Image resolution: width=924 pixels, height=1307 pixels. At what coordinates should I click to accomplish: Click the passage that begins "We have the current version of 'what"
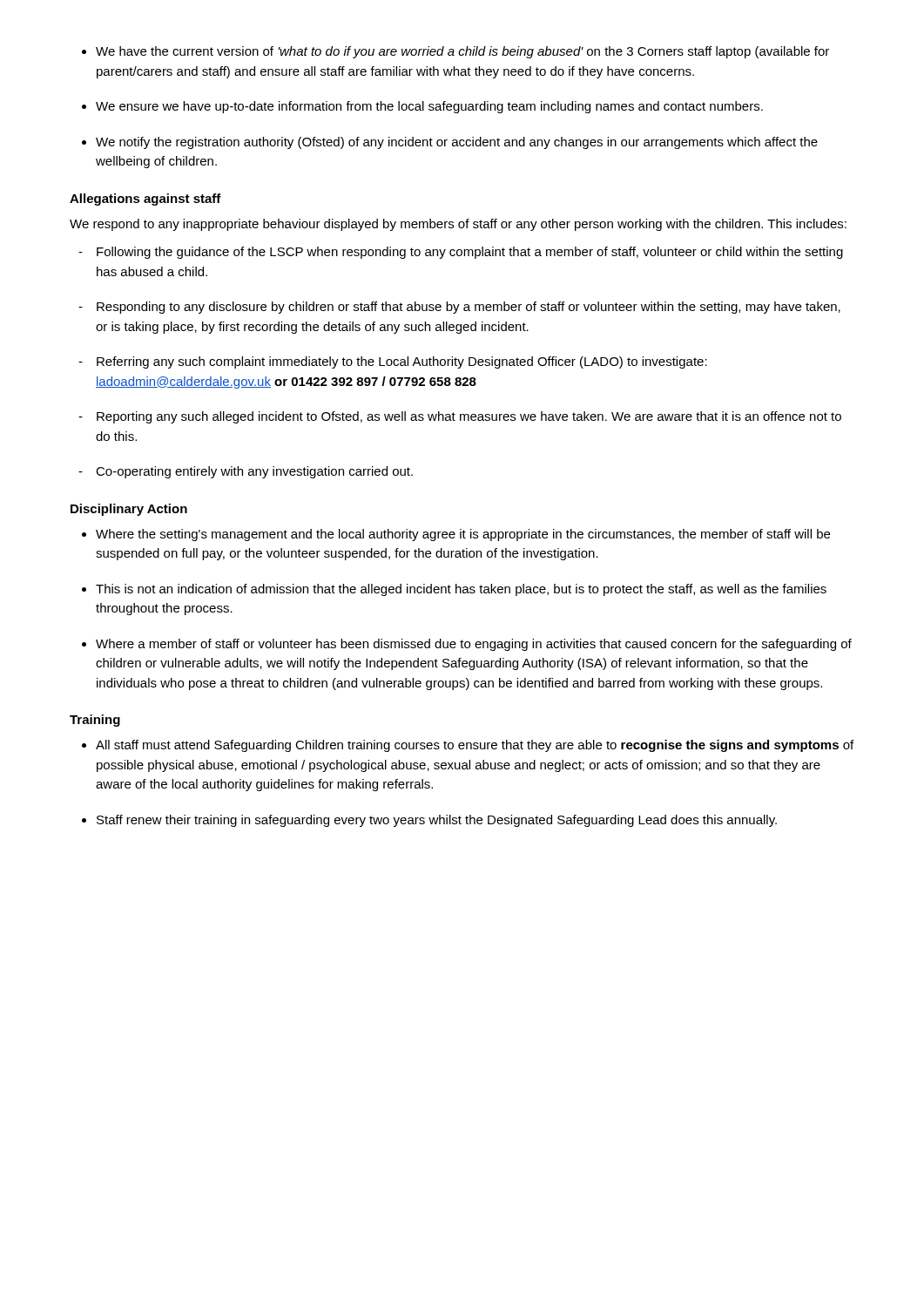click(x=463, y=61)
